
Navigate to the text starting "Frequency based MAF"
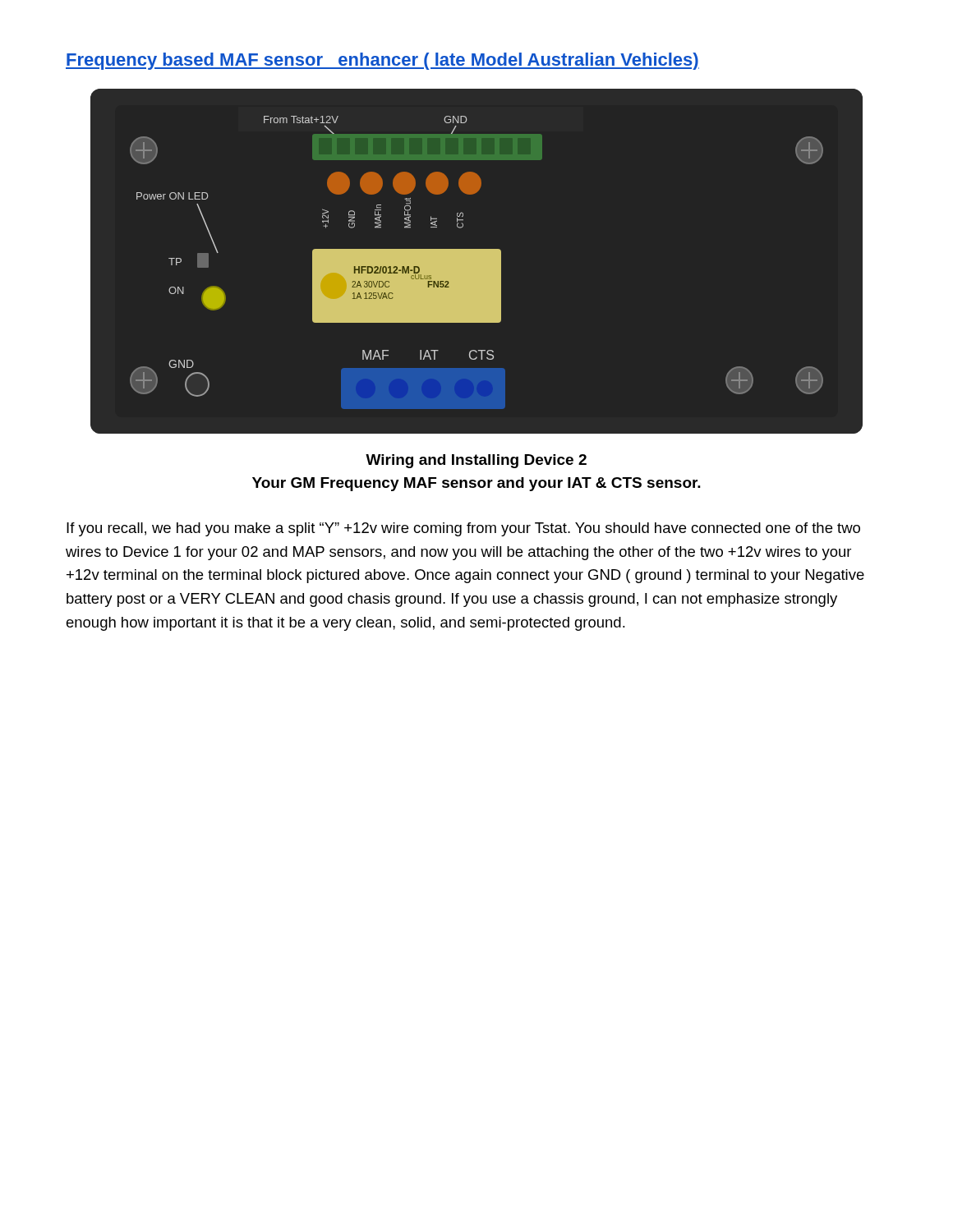(382, 60)
